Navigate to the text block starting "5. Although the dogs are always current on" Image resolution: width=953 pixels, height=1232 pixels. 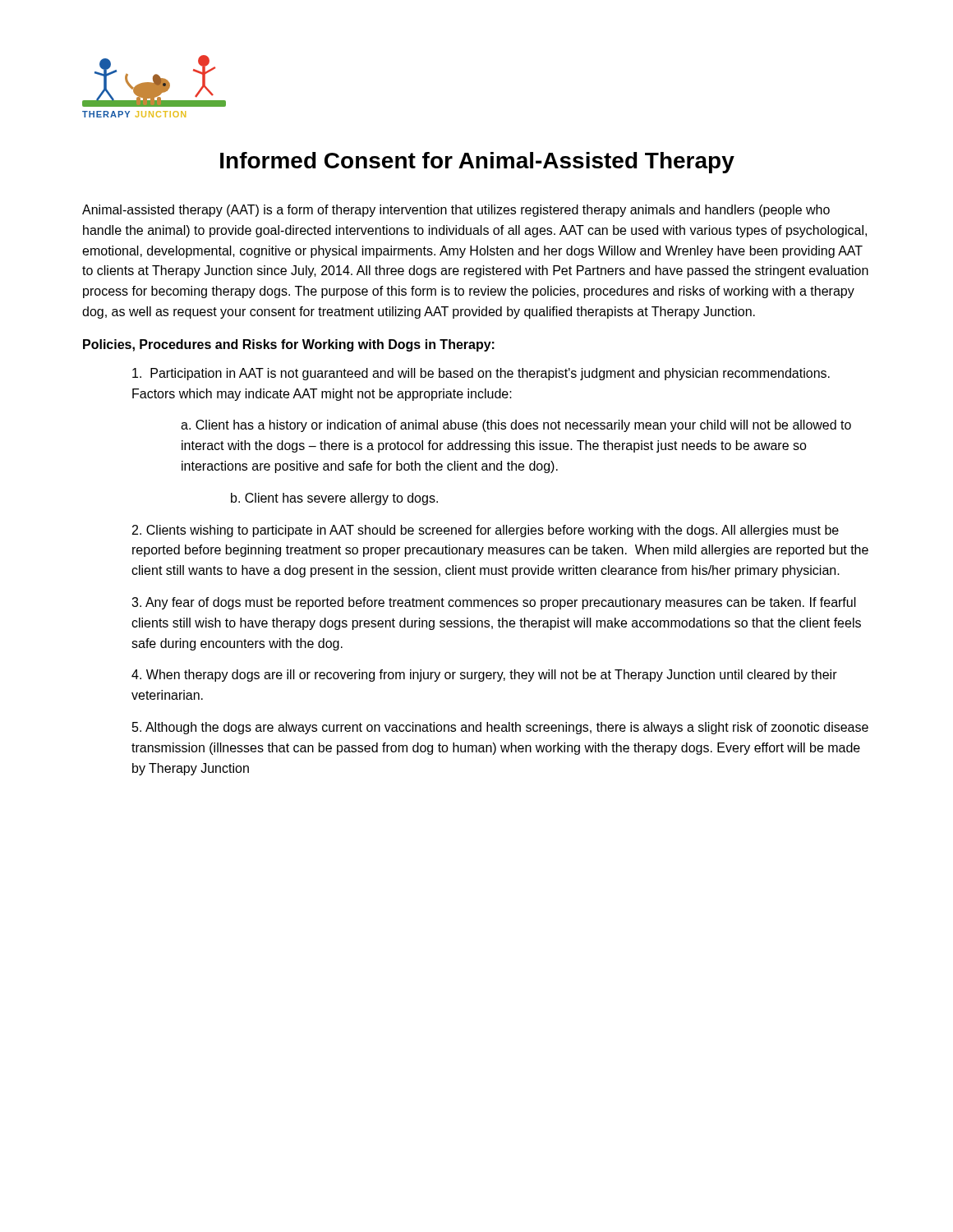click(500, 748)
